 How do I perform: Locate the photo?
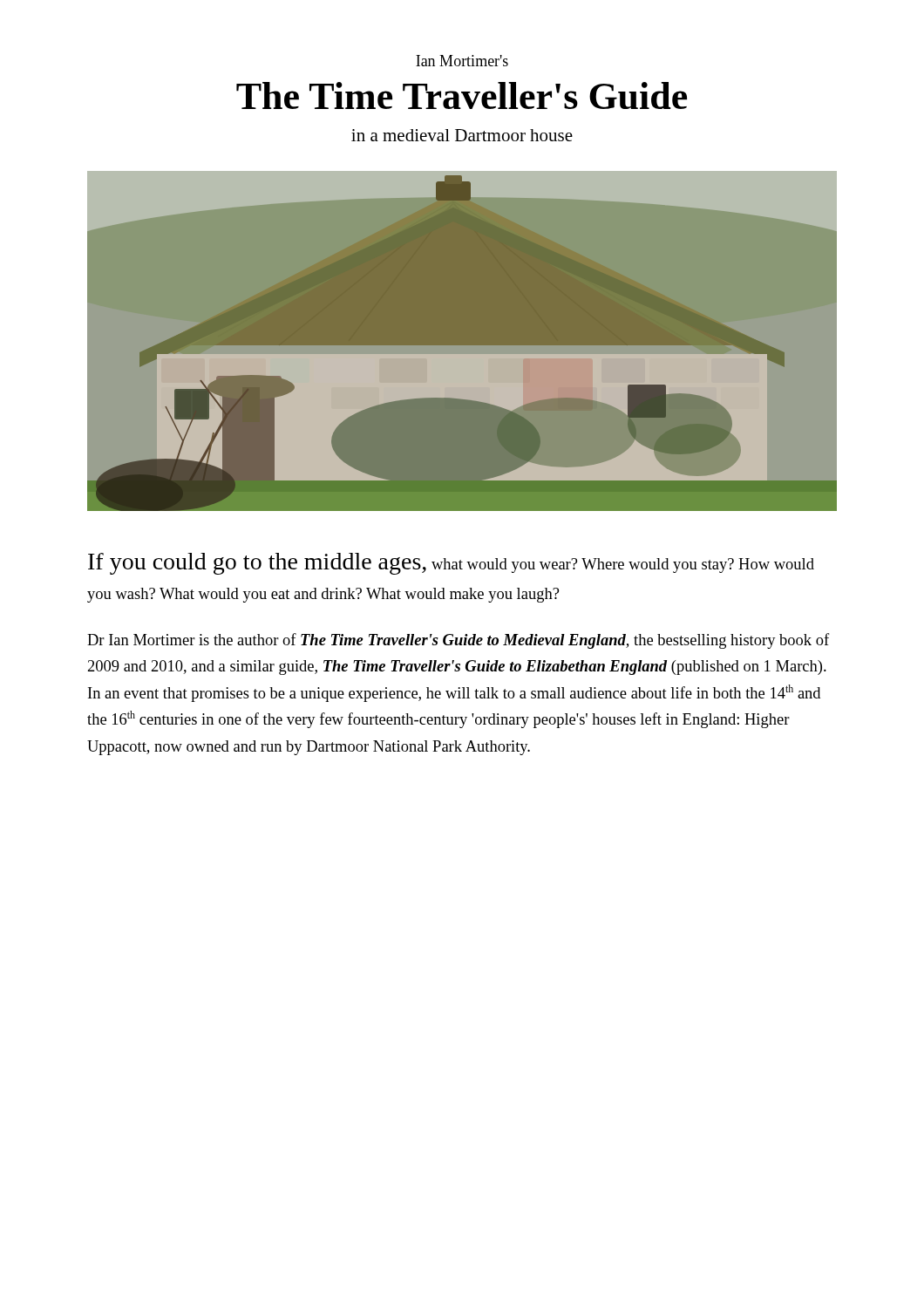coord(462,343)
